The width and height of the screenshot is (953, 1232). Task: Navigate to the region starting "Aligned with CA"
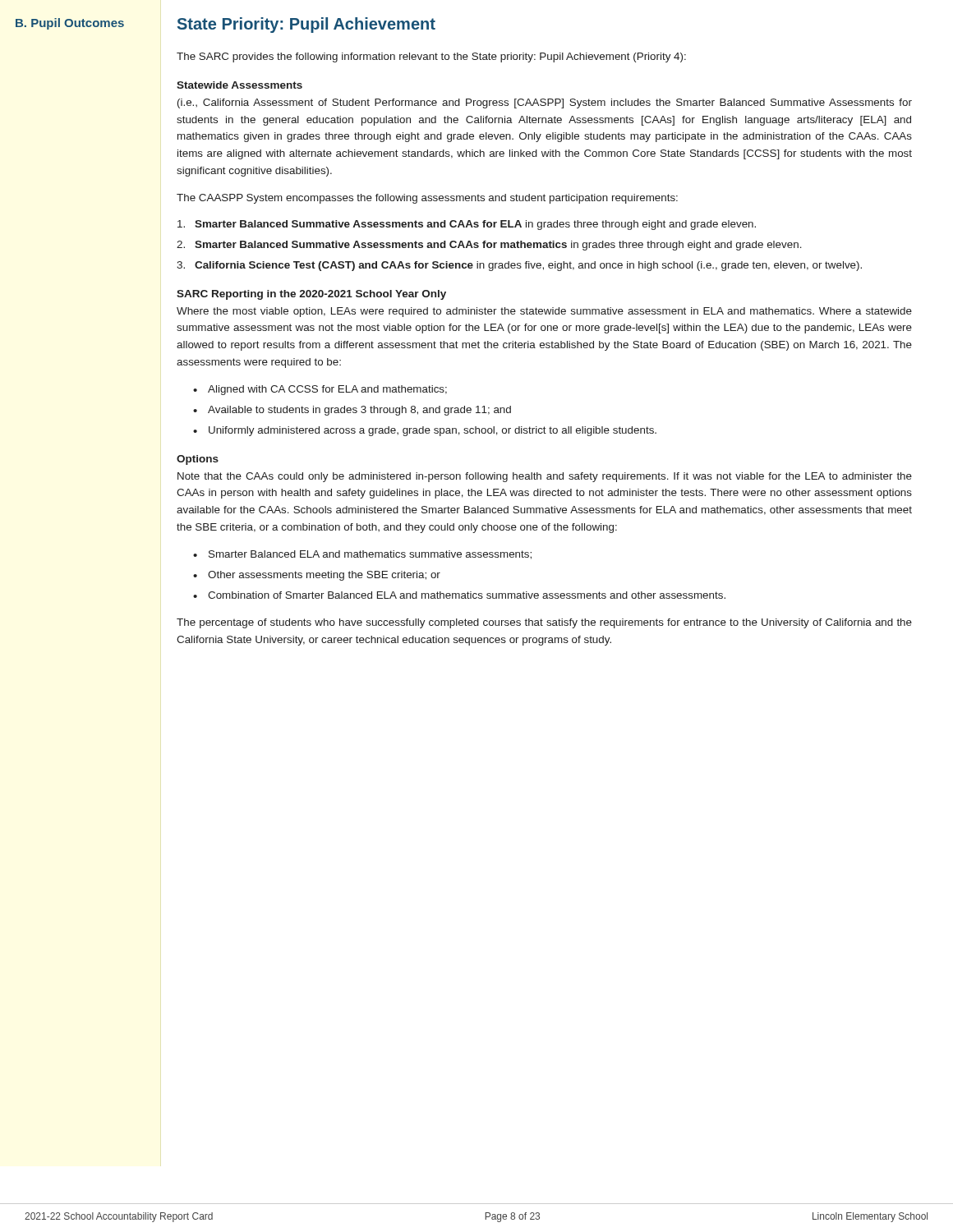tap(328, 389)
